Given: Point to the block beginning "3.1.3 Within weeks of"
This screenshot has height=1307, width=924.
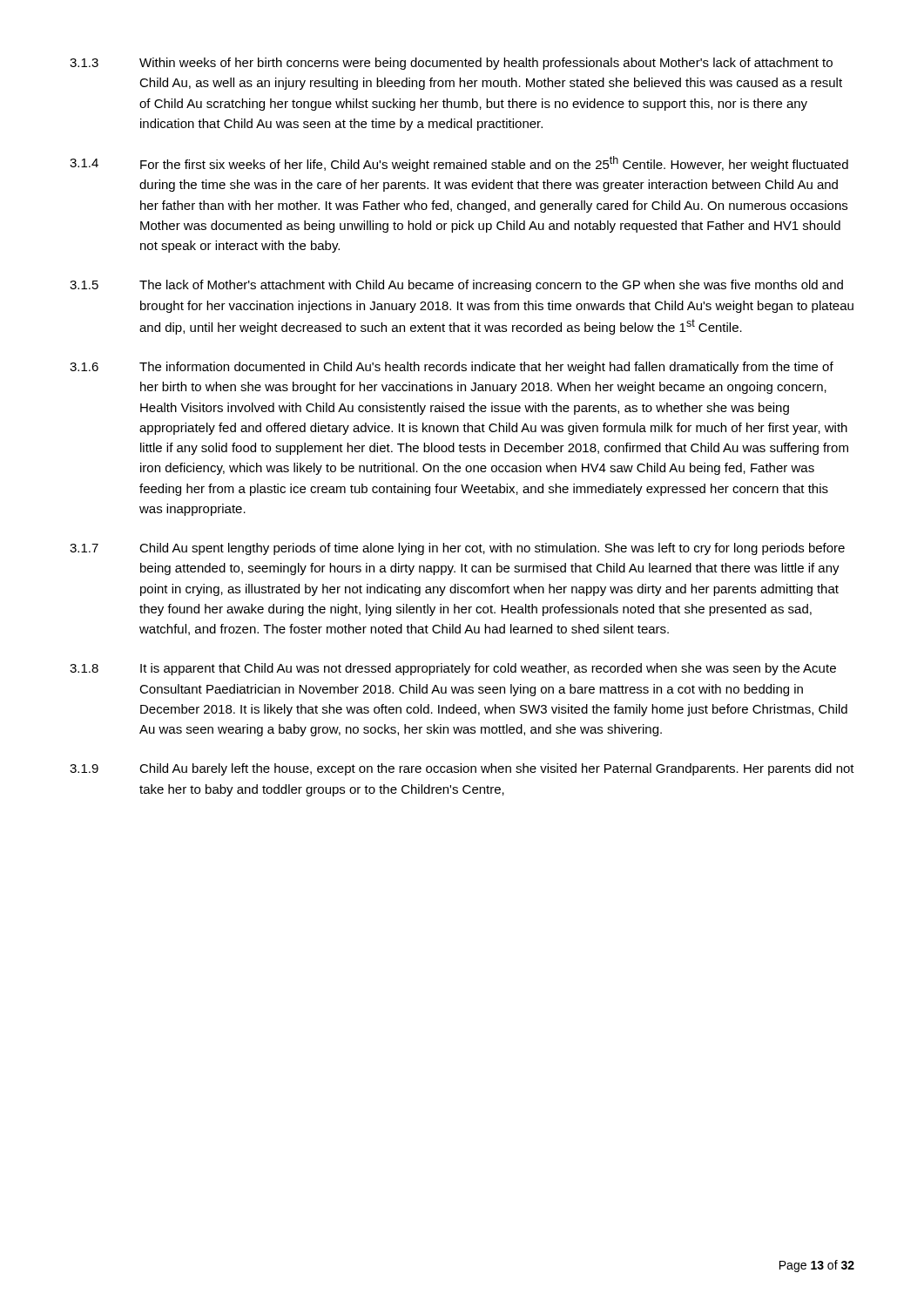Looking at the screenshot, I should (x=462, y=93).
